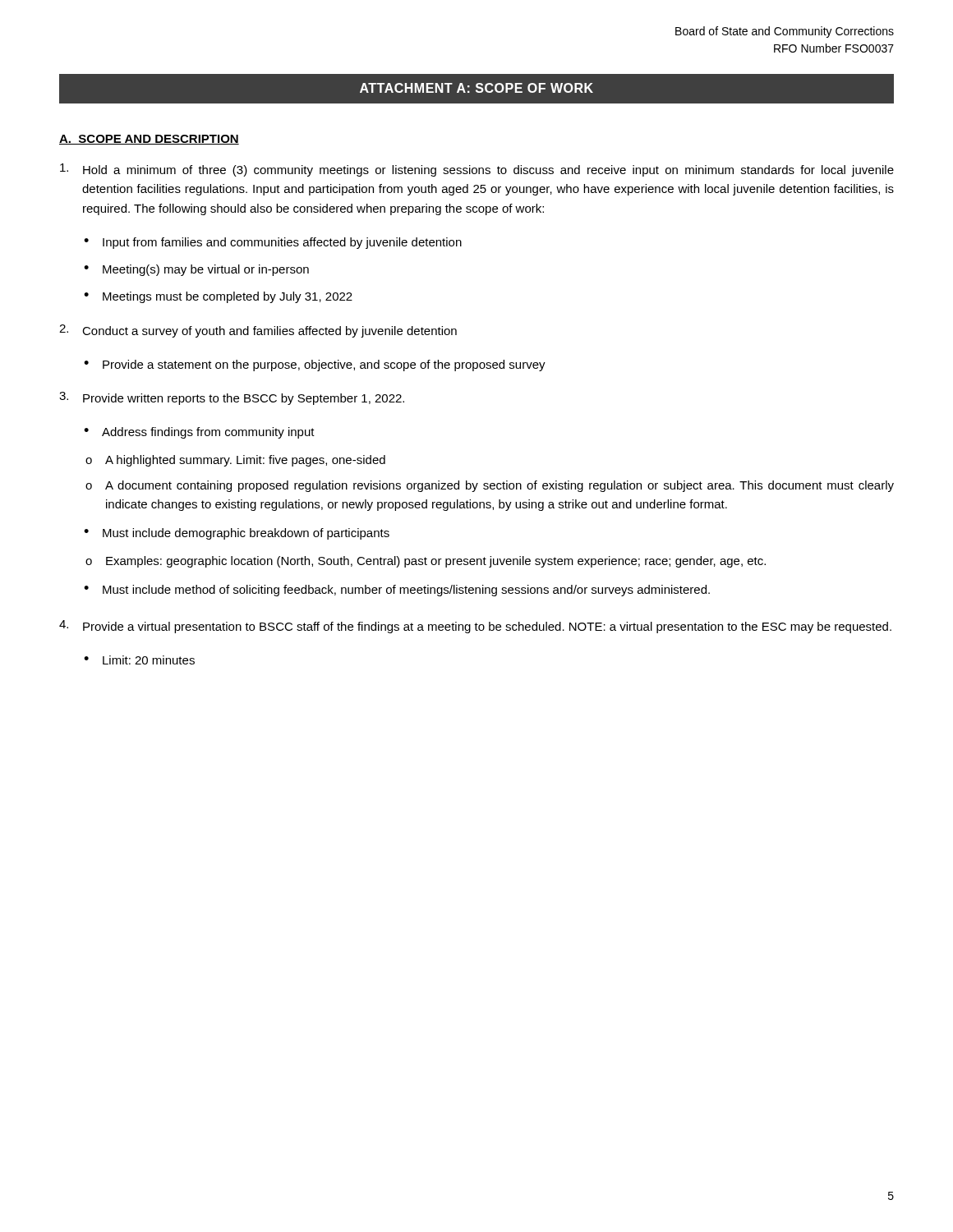Navigate to the text block starting "• Address findings from community input"
The image size is (953, 1232).
[x=199, y=433]
